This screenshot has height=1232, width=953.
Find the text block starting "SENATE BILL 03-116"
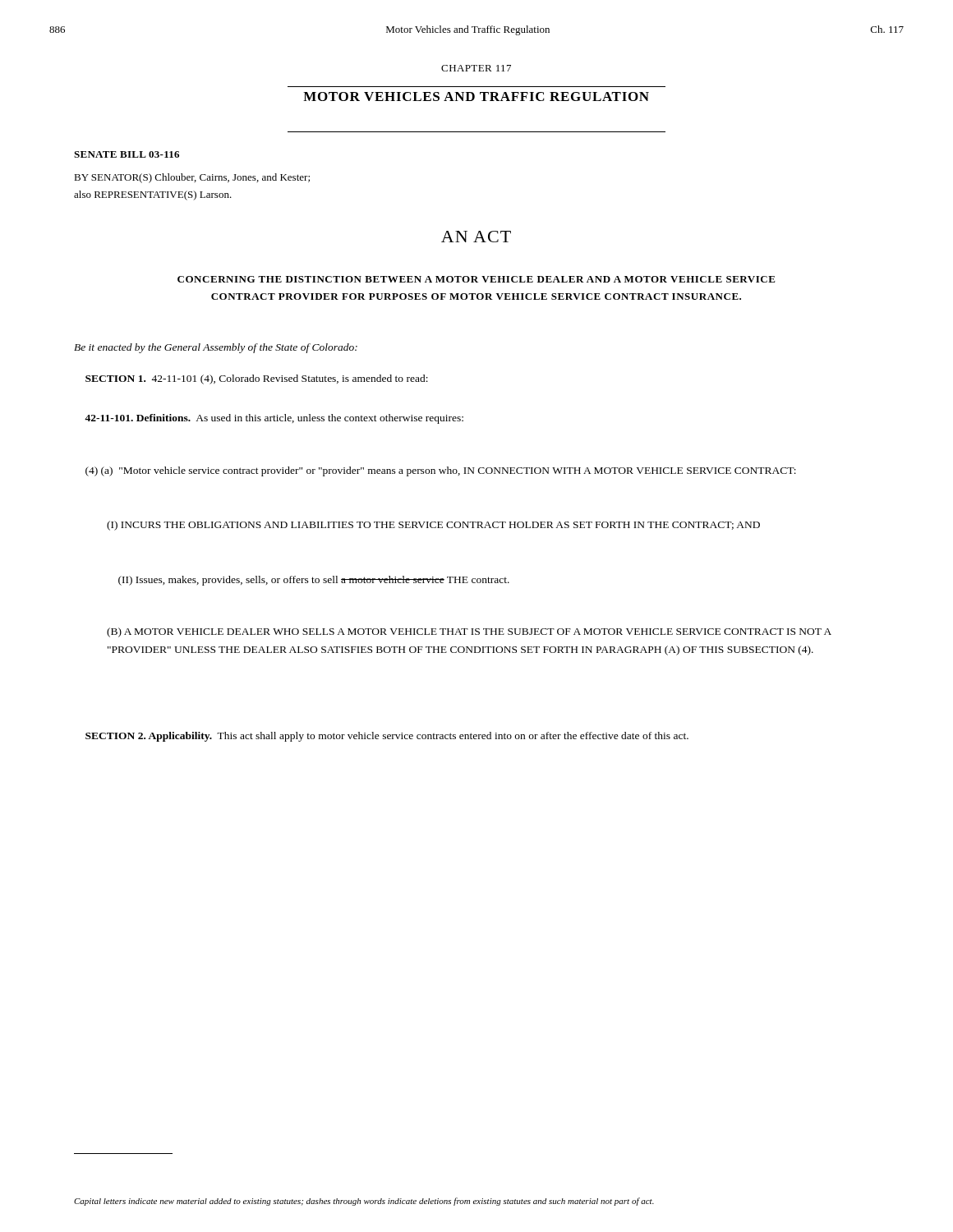[127, 154]
